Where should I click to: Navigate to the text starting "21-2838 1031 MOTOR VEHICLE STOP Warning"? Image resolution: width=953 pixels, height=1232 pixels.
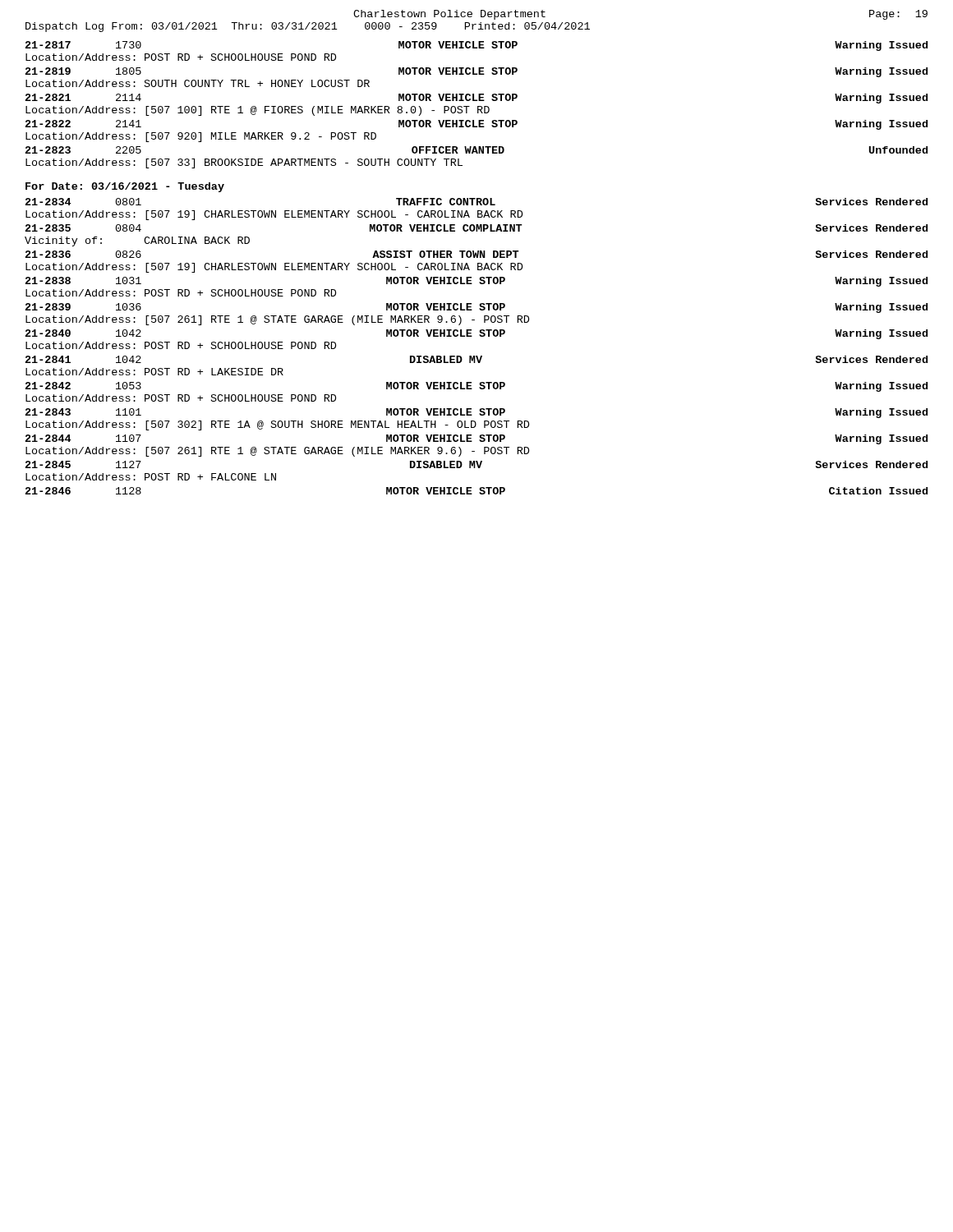tap(476, 287)
